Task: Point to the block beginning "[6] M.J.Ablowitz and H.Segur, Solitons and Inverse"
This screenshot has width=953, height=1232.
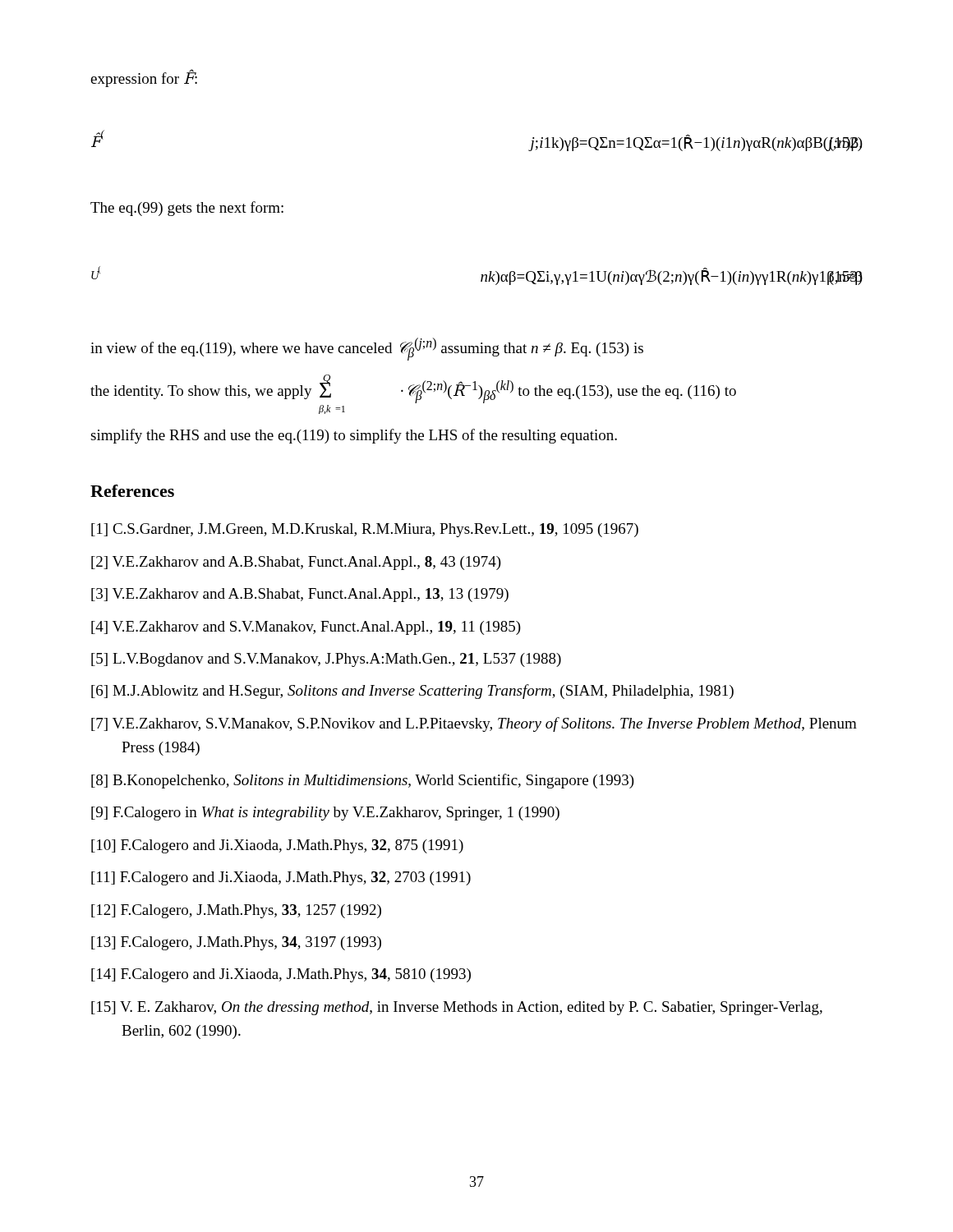Action: [x=412, y=691]
